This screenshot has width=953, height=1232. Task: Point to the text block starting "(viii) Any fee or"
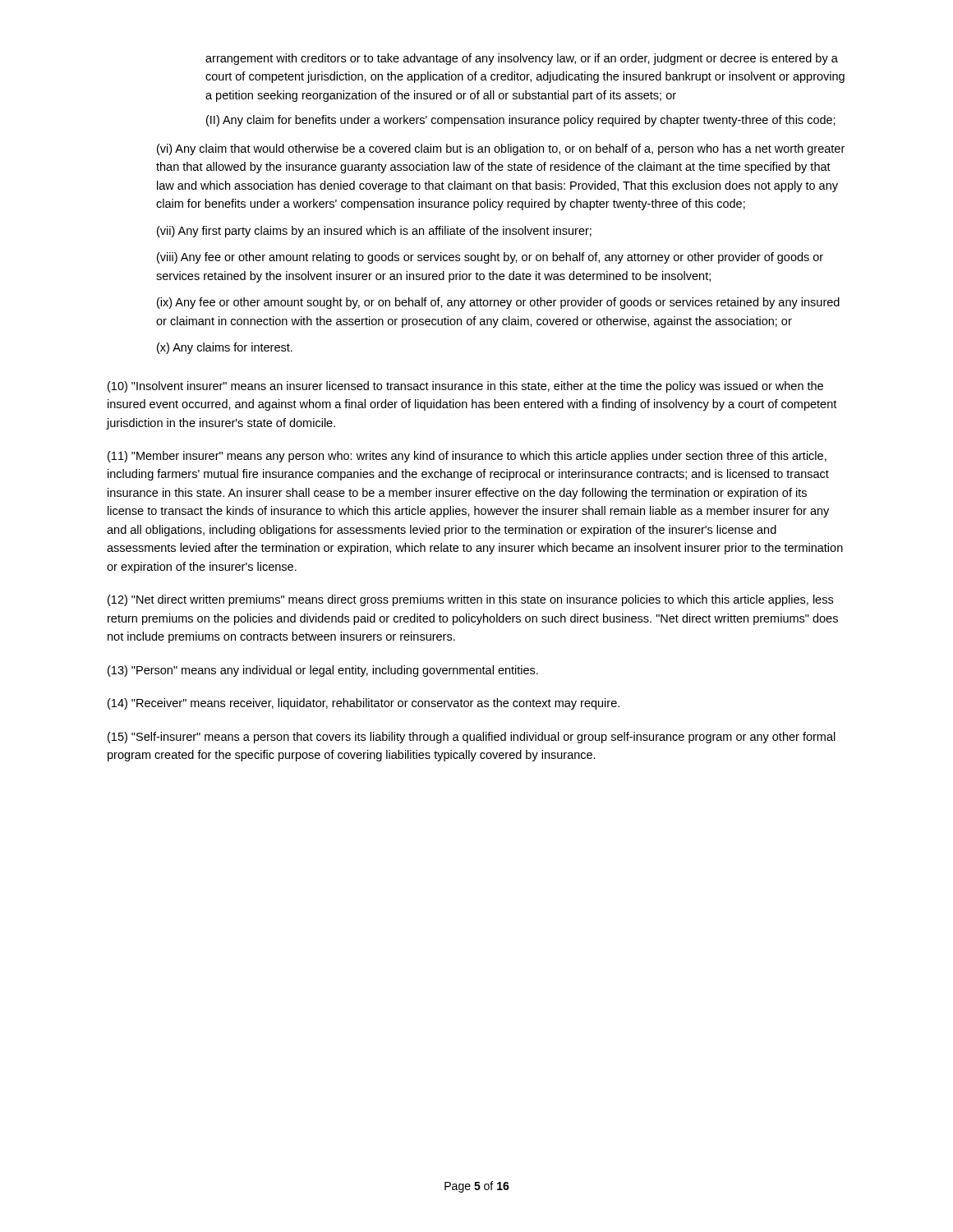point(490,266)
